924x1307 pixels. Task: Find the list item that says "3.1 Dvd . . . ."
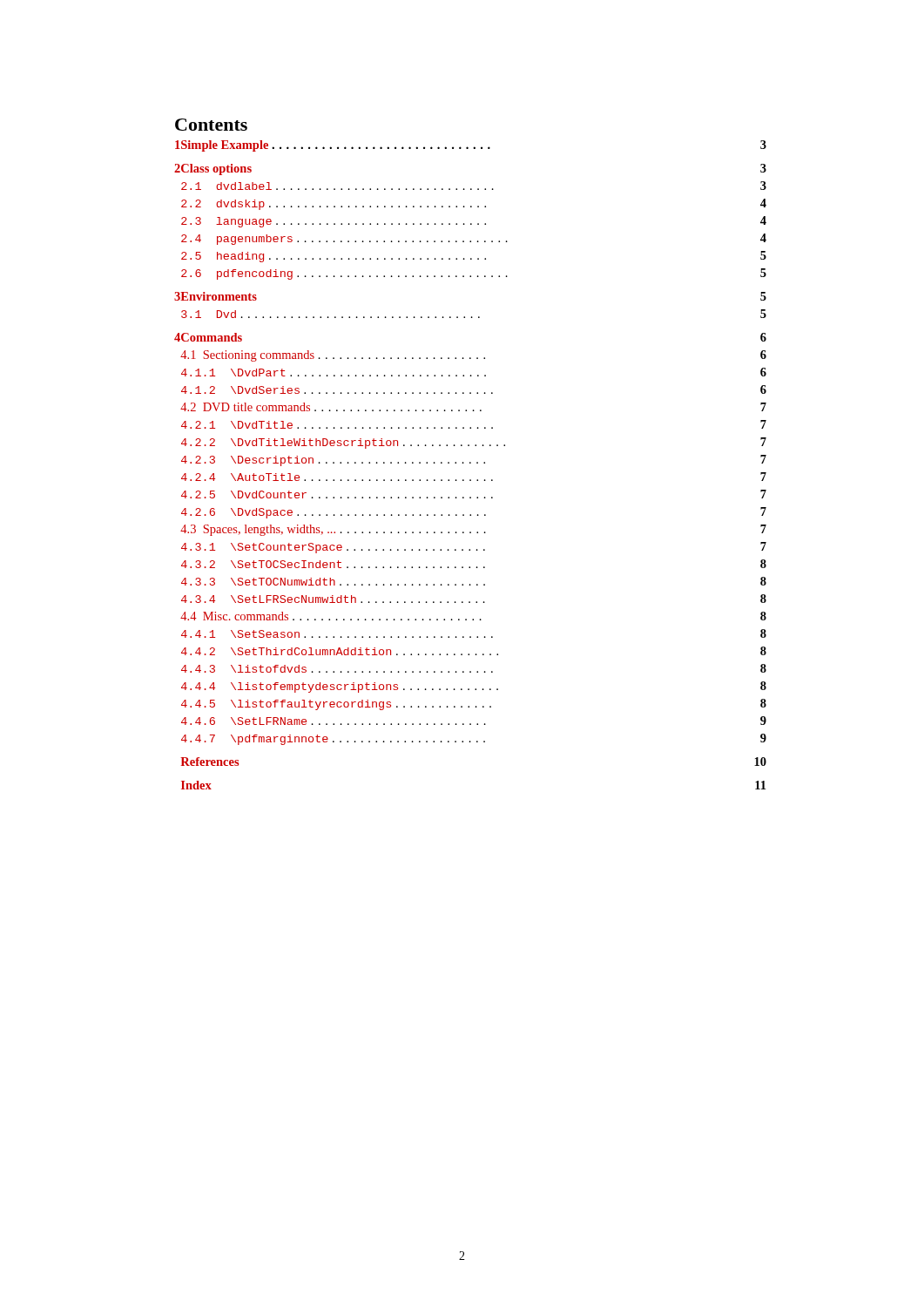[x=470, y=314]
